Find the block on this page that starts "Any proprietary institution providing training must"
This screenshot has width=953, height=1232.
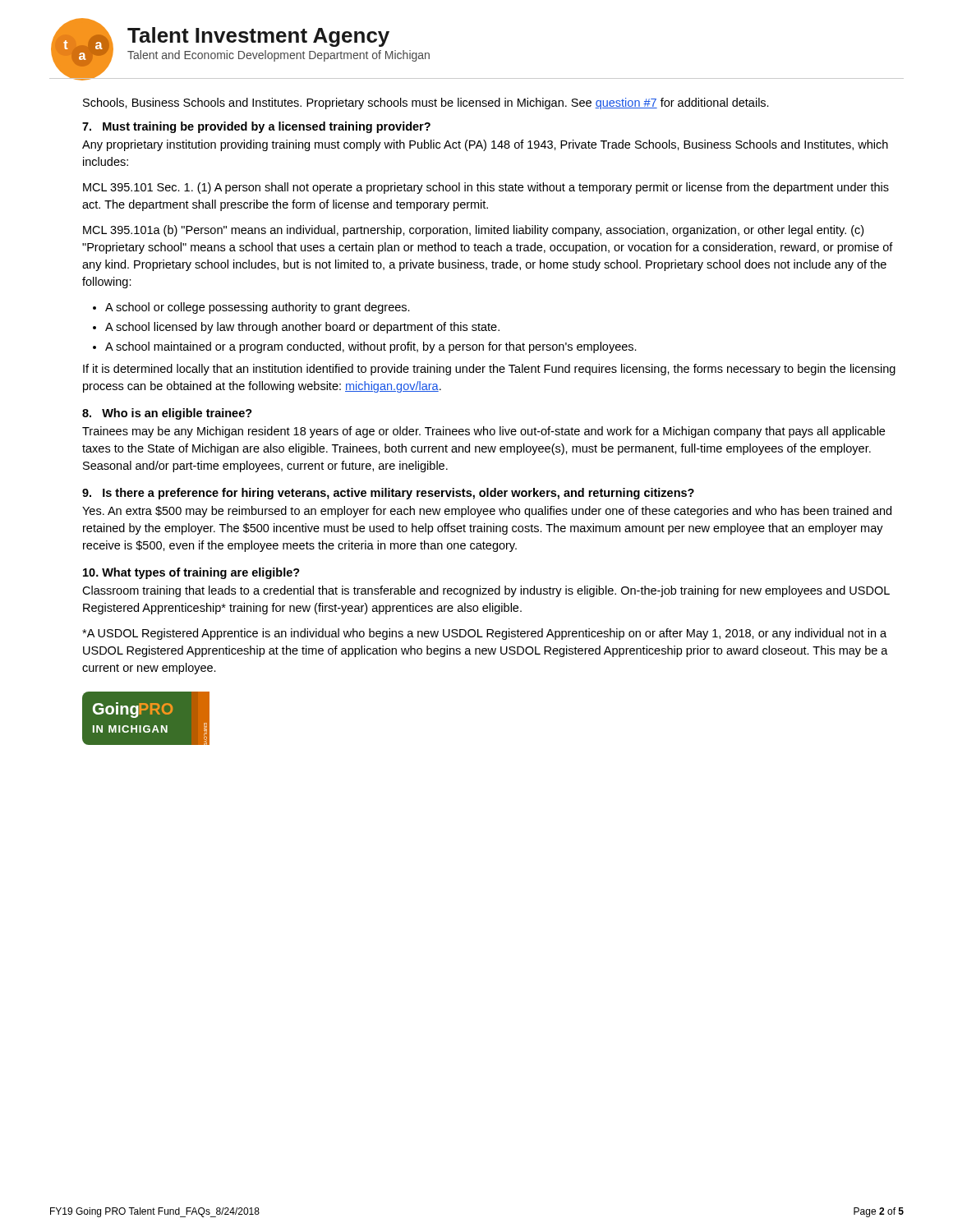pos(485,153)
